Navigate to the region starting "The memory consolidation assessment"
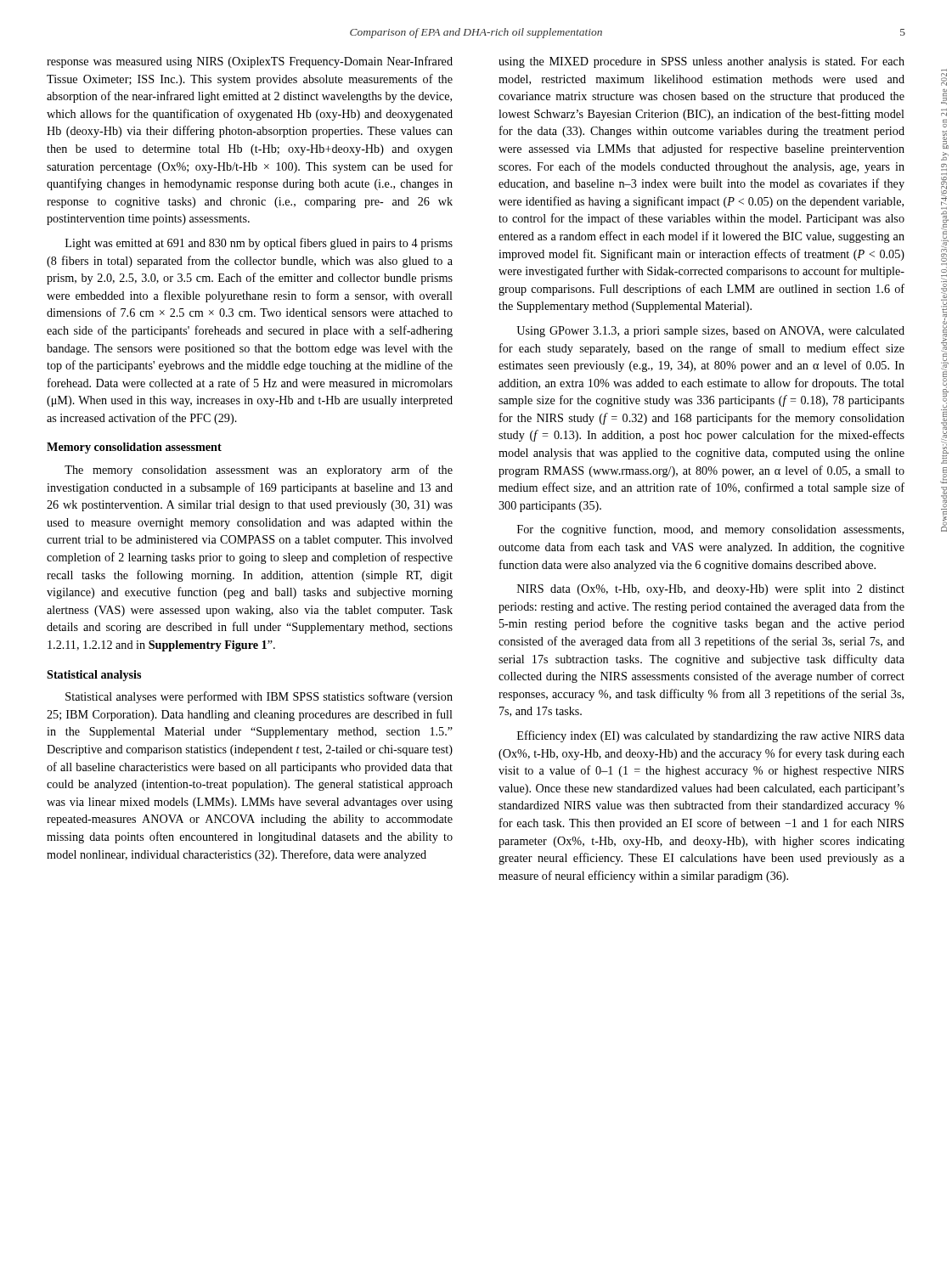 (250, 557)
